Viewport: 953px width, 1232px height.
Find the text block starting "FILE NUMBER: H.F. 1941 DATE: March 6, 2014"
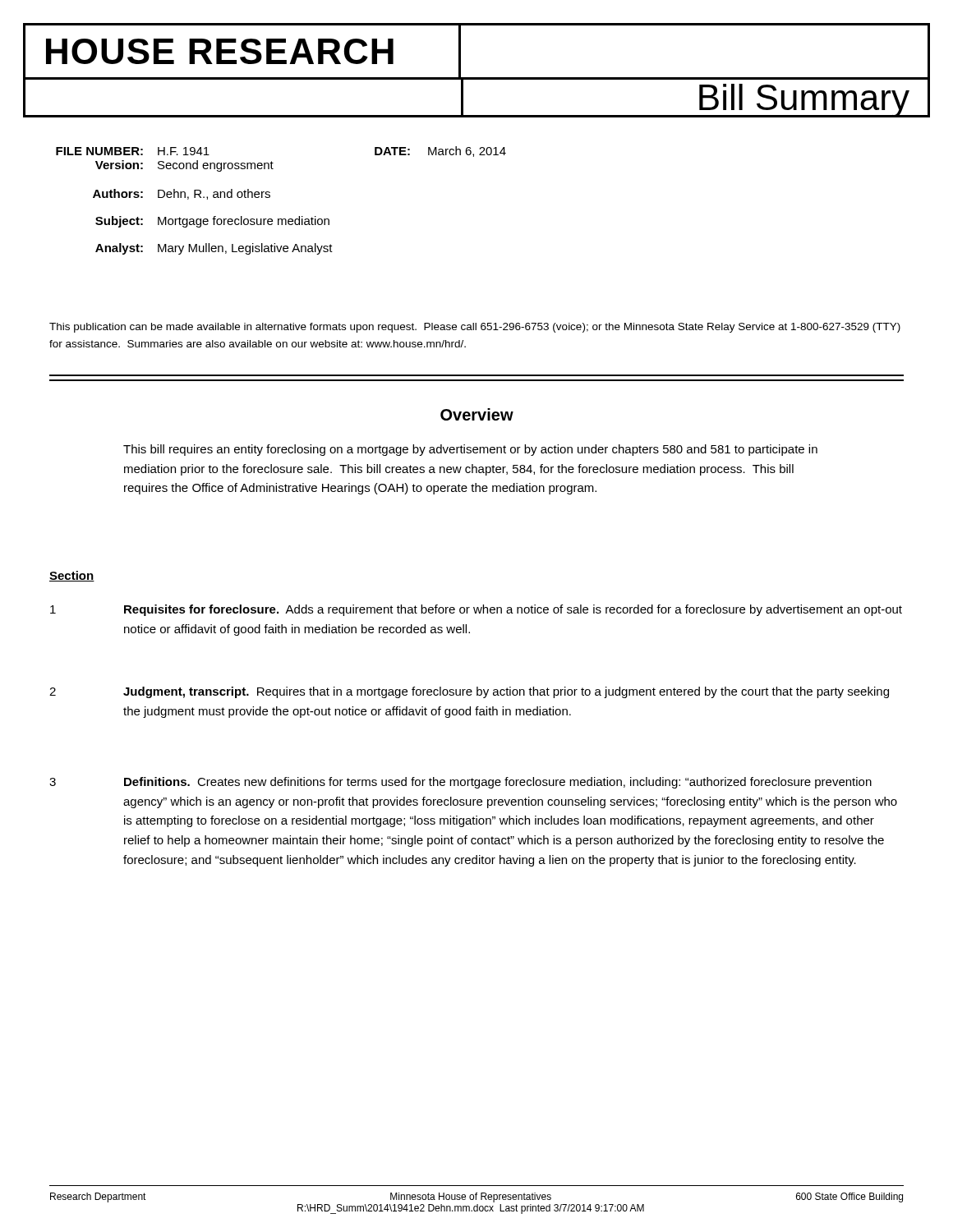point(101,152)
